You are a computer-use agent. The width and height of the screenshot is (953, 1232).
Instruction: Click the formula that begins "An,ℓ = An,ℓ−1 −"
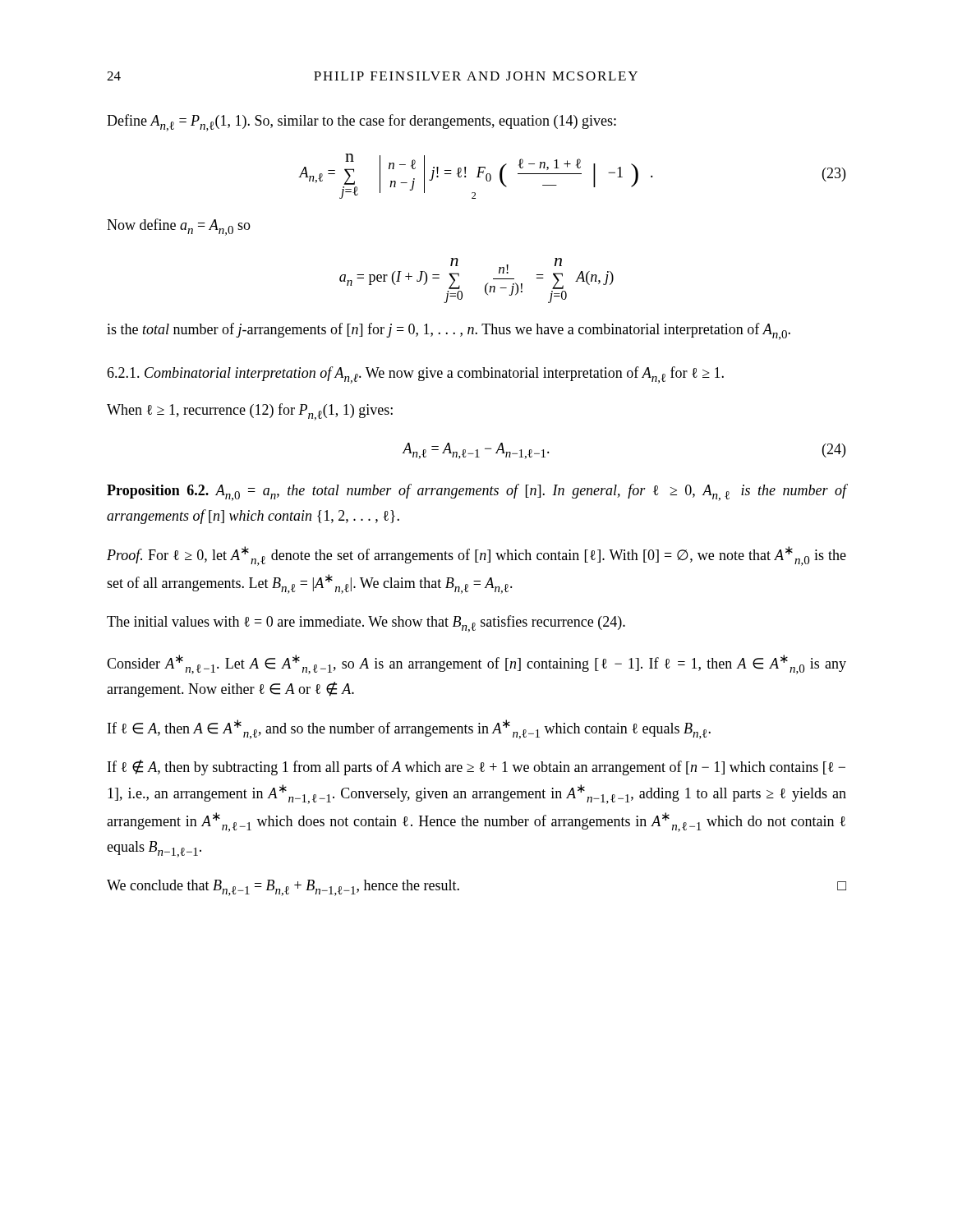point(477,451)
